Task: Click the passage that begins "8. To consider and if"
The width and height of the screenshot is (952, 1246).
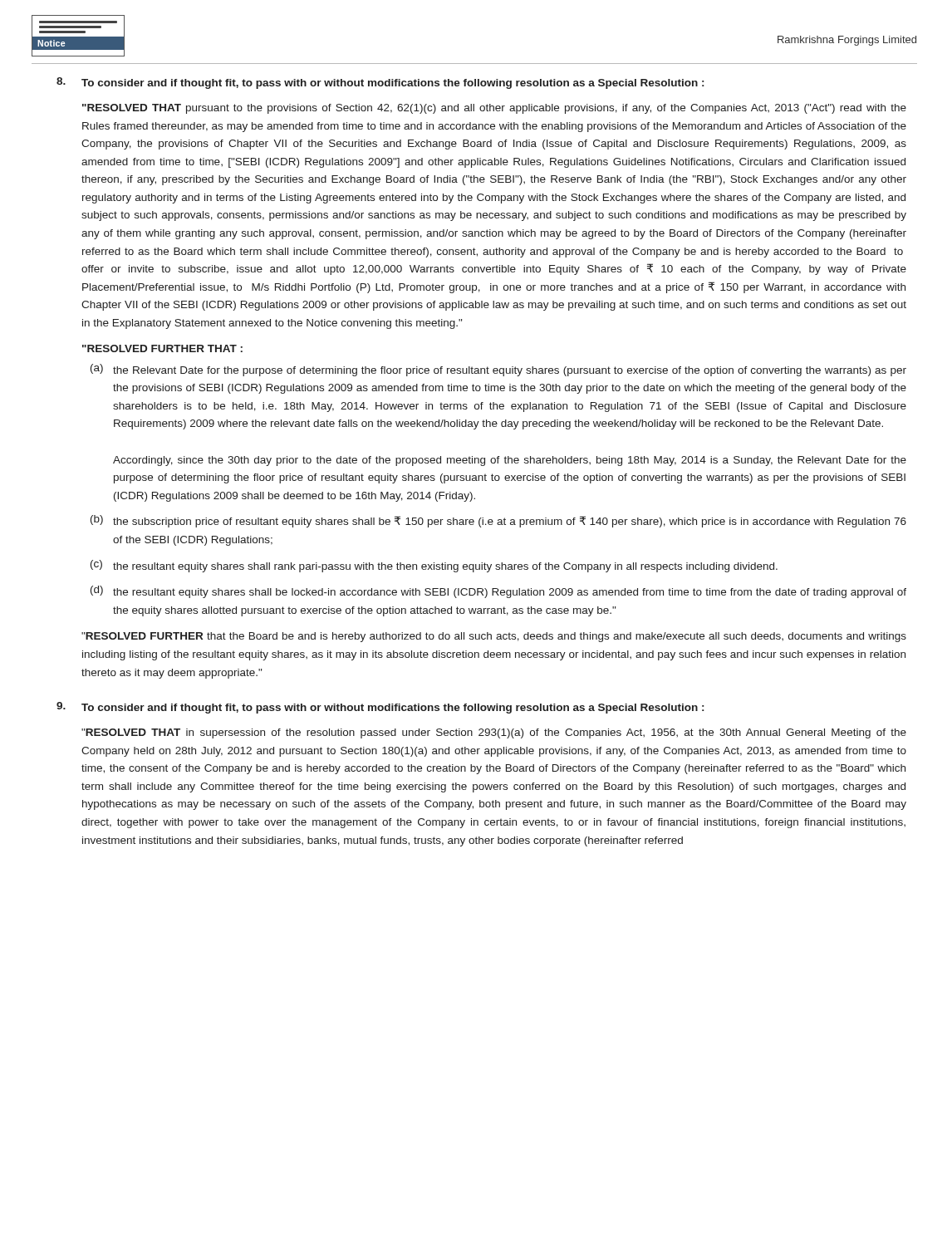Action: [481, 383]
